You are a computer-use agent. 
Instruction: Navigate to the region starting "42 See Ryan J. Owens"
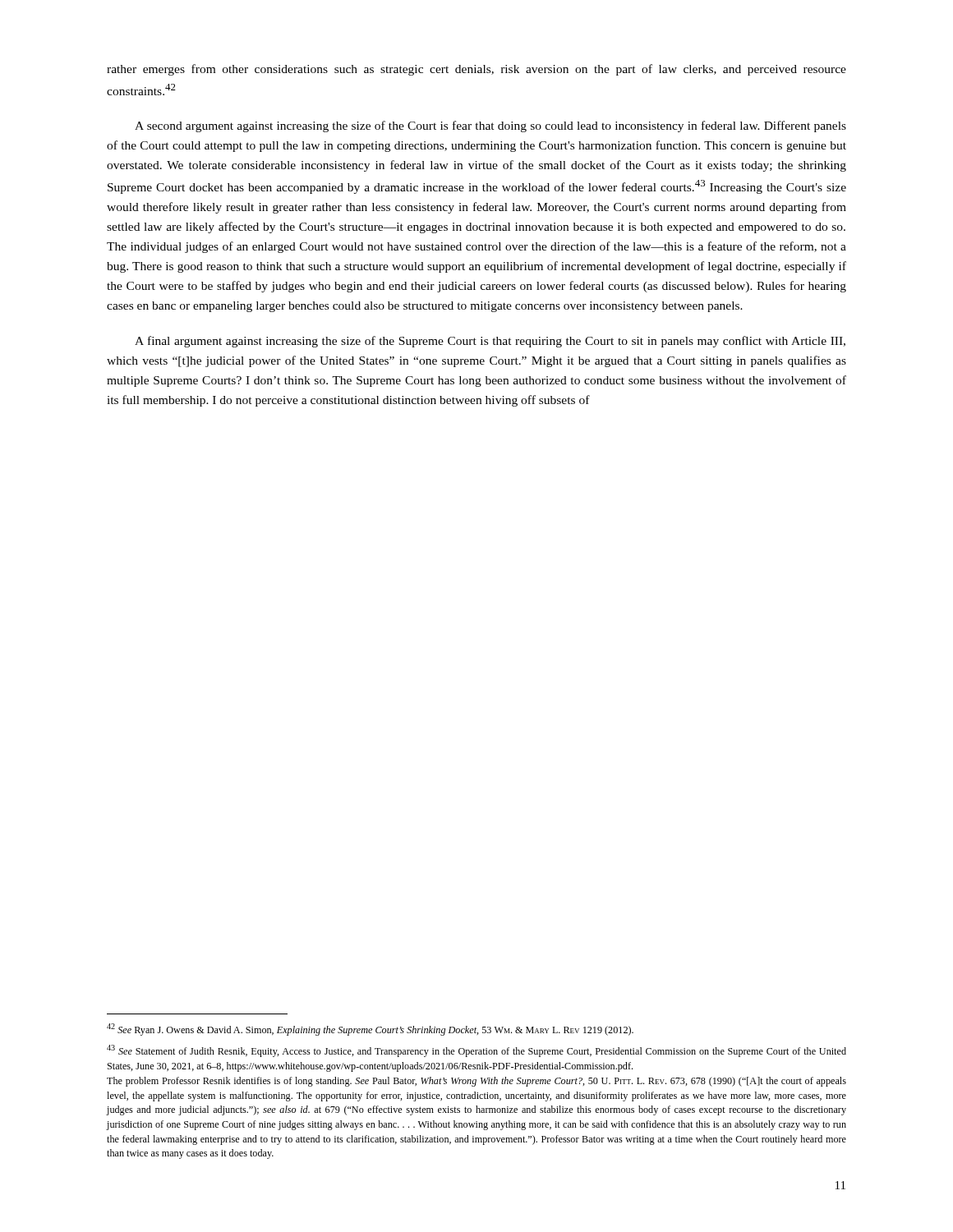point(476,1029)
